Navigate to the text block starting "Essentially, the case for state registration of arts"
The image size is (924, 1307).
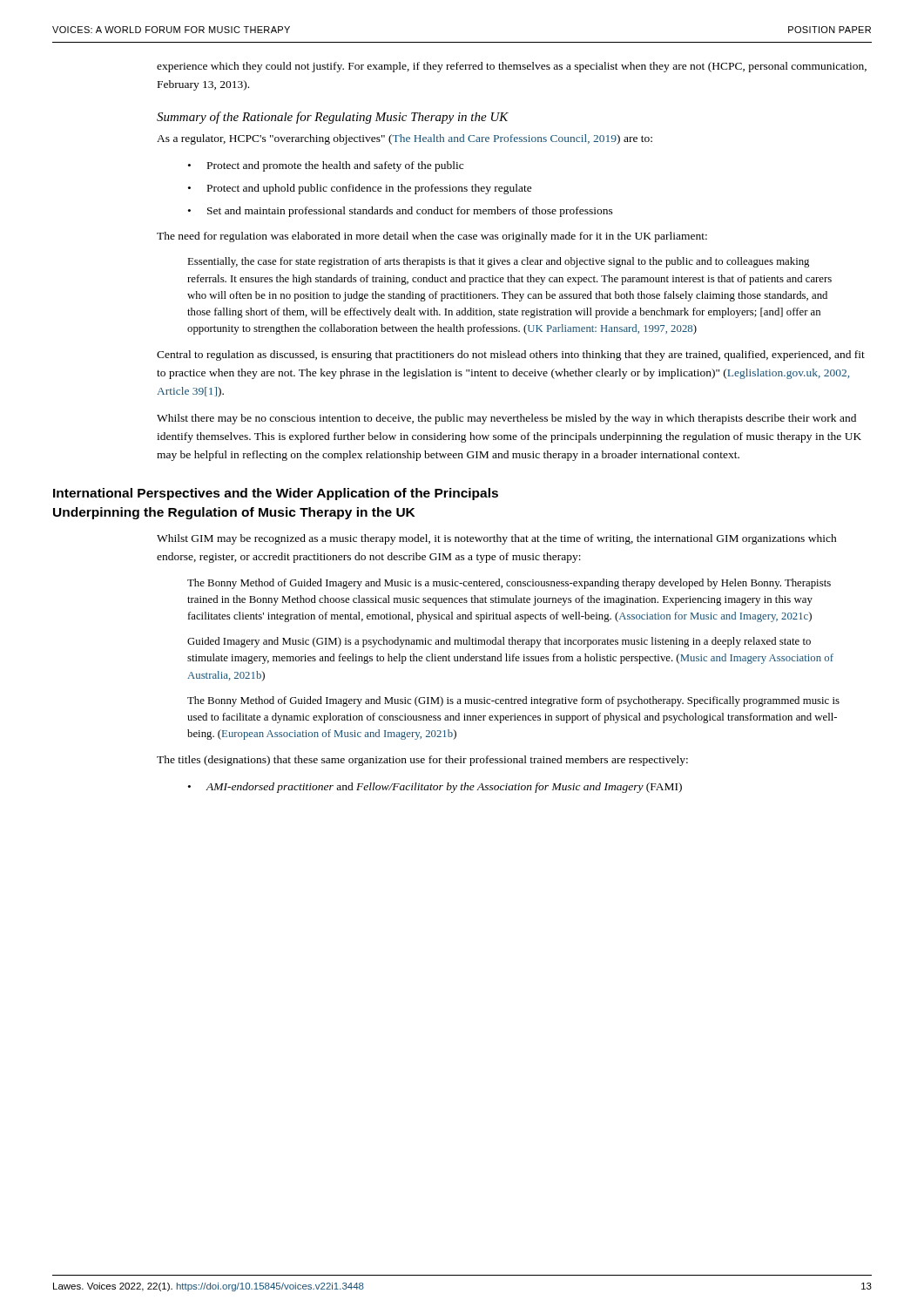pos(510,295)
